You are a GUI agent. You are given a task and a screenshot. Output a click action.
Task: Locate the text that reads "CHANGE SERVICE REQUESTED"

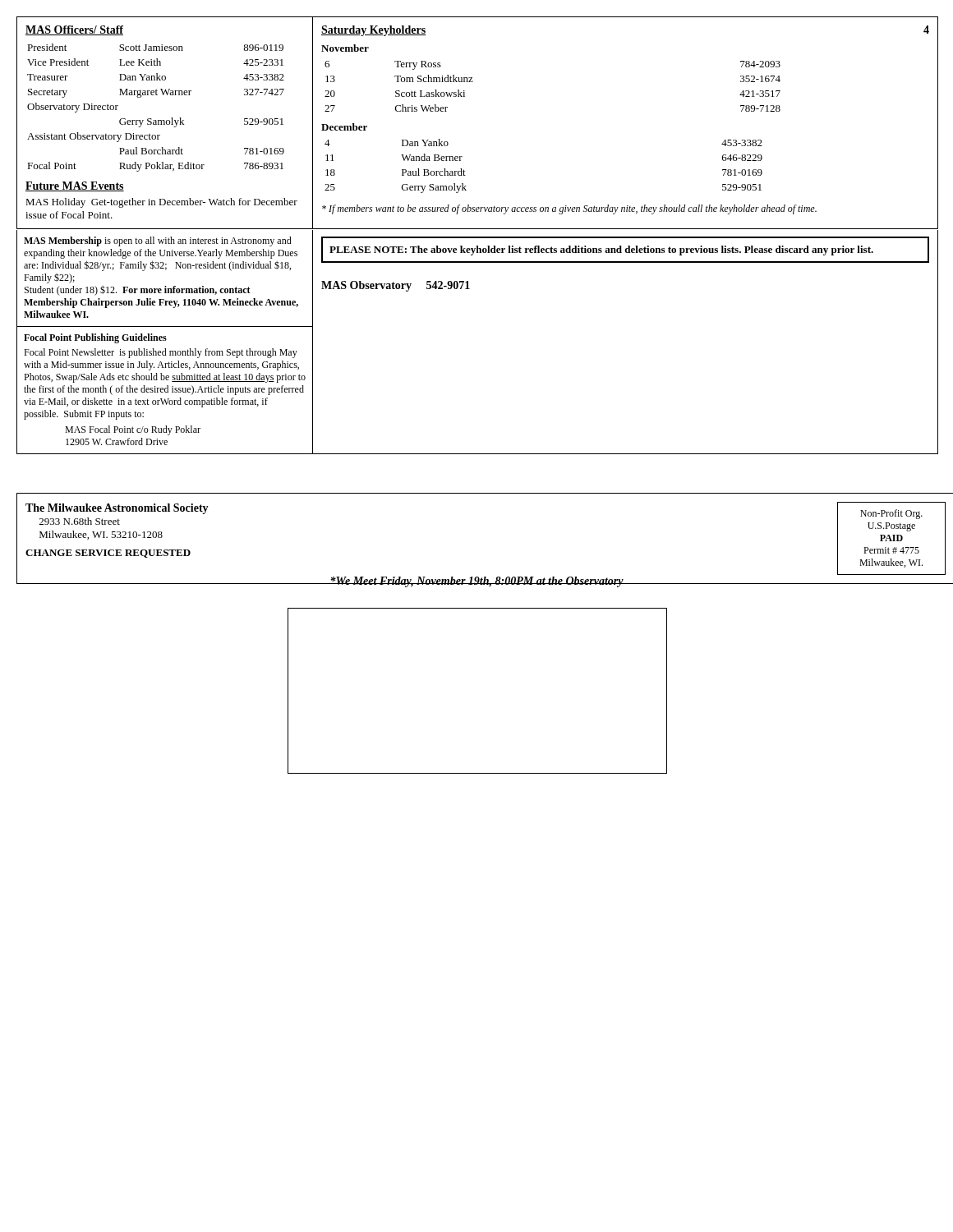108,552
